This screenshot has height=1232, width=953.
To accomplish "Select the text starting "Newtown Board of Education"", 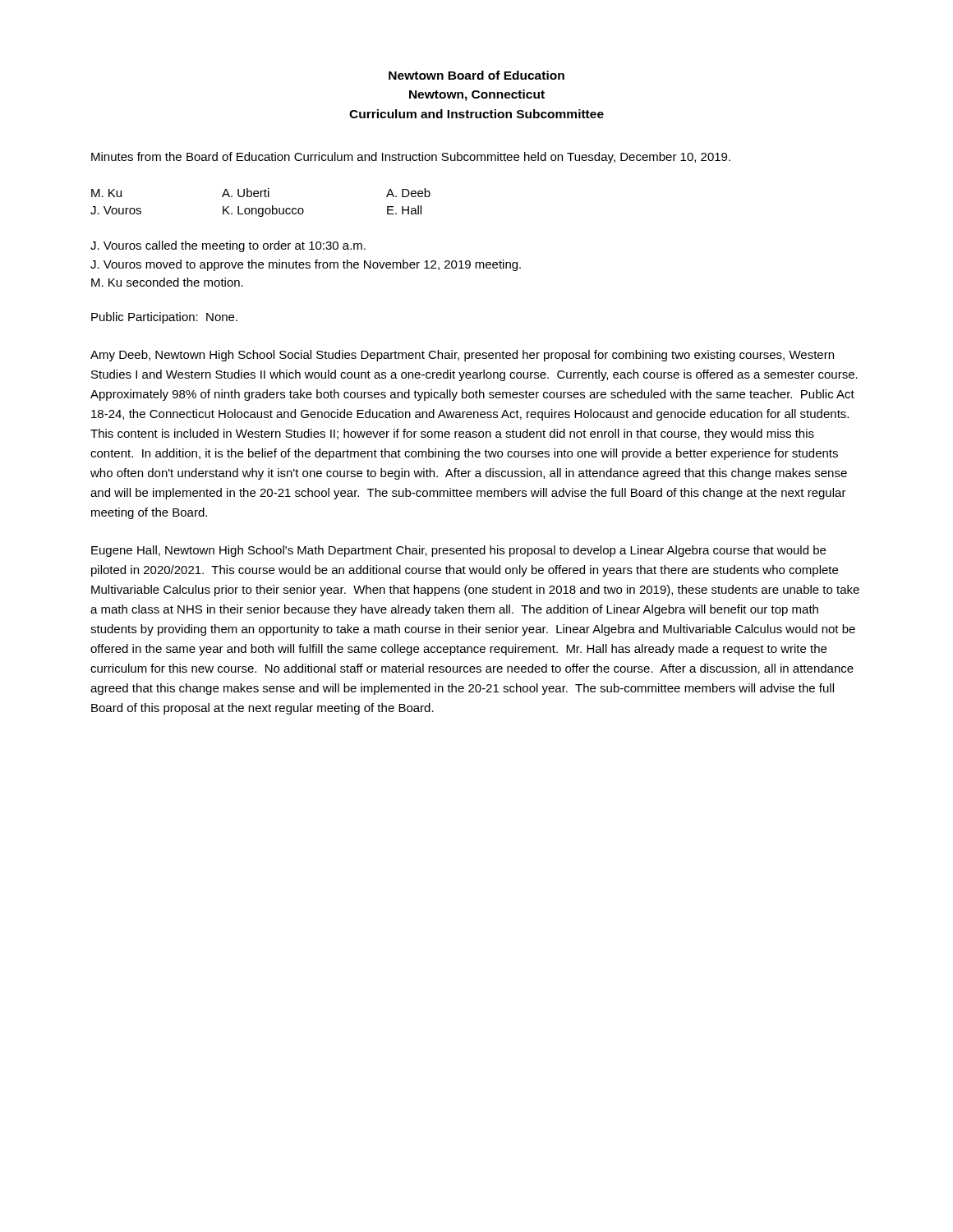I will (x=476, y=94).
